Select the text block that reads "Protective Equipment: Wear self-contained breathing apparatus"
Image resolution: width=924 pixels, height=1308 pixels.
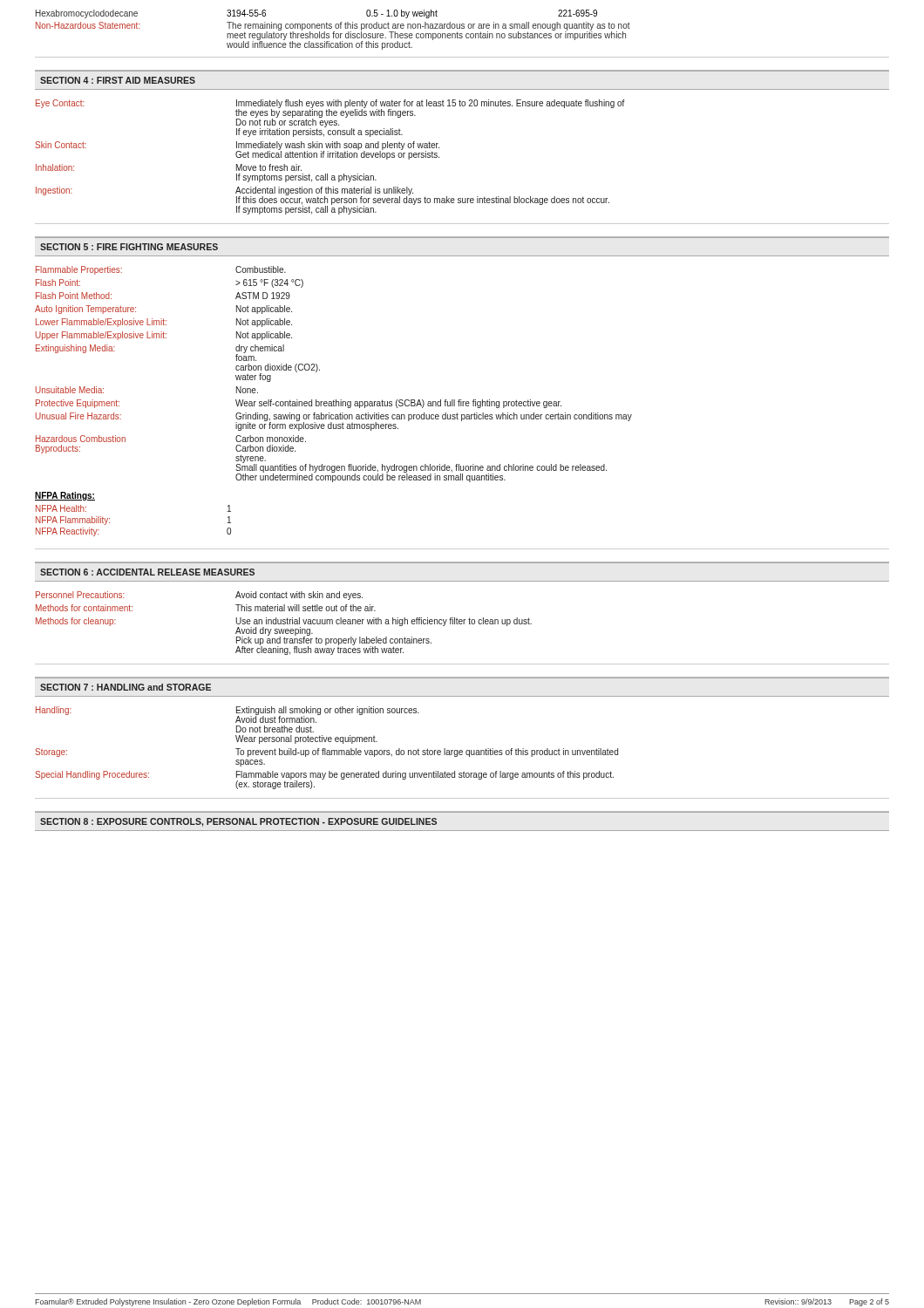[462, 403]
